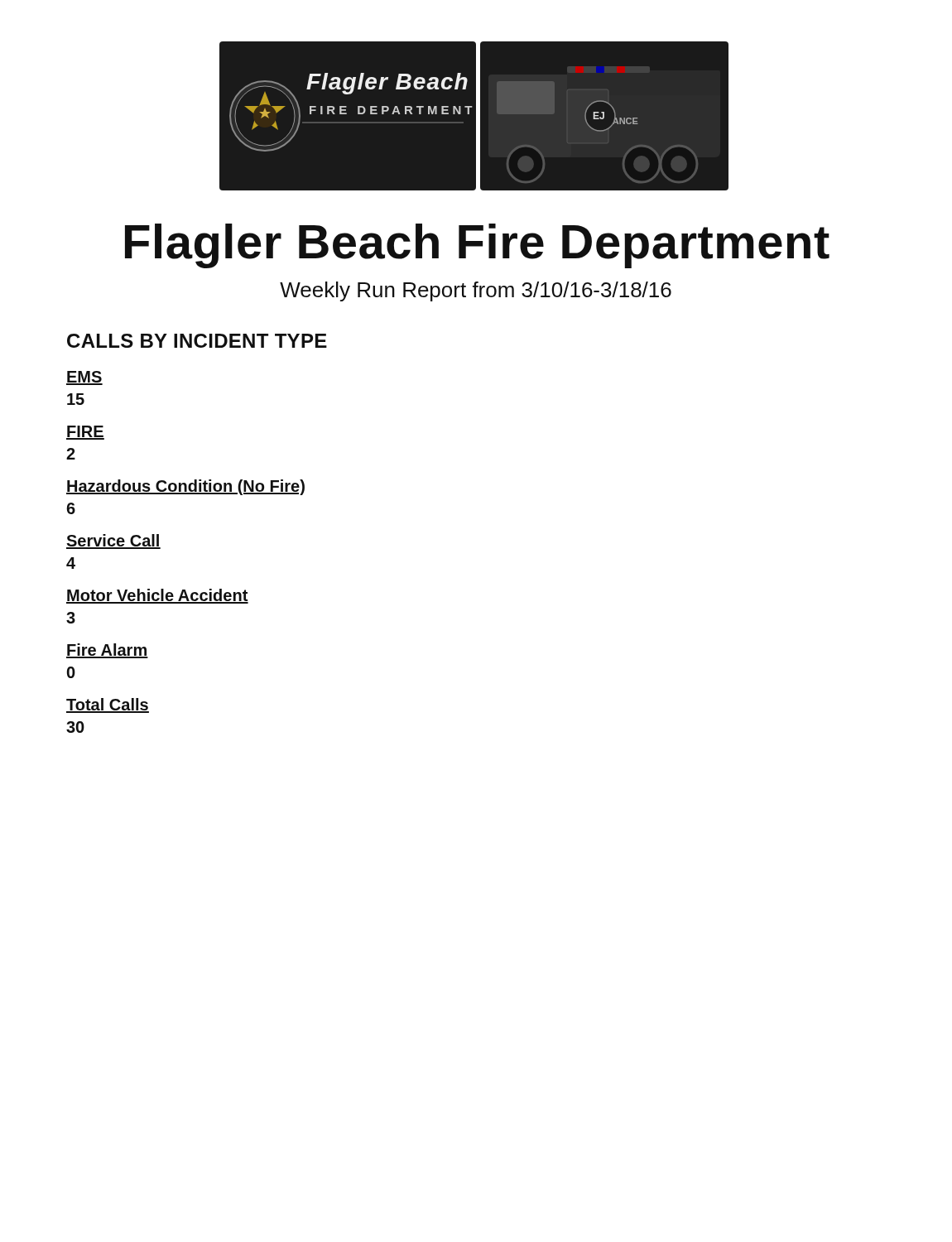Find the text that says "Weekly Run Report from 3/10/16-3/18/16"
Viewport: 952px width, 1242px height.
(x=476, y=290)
